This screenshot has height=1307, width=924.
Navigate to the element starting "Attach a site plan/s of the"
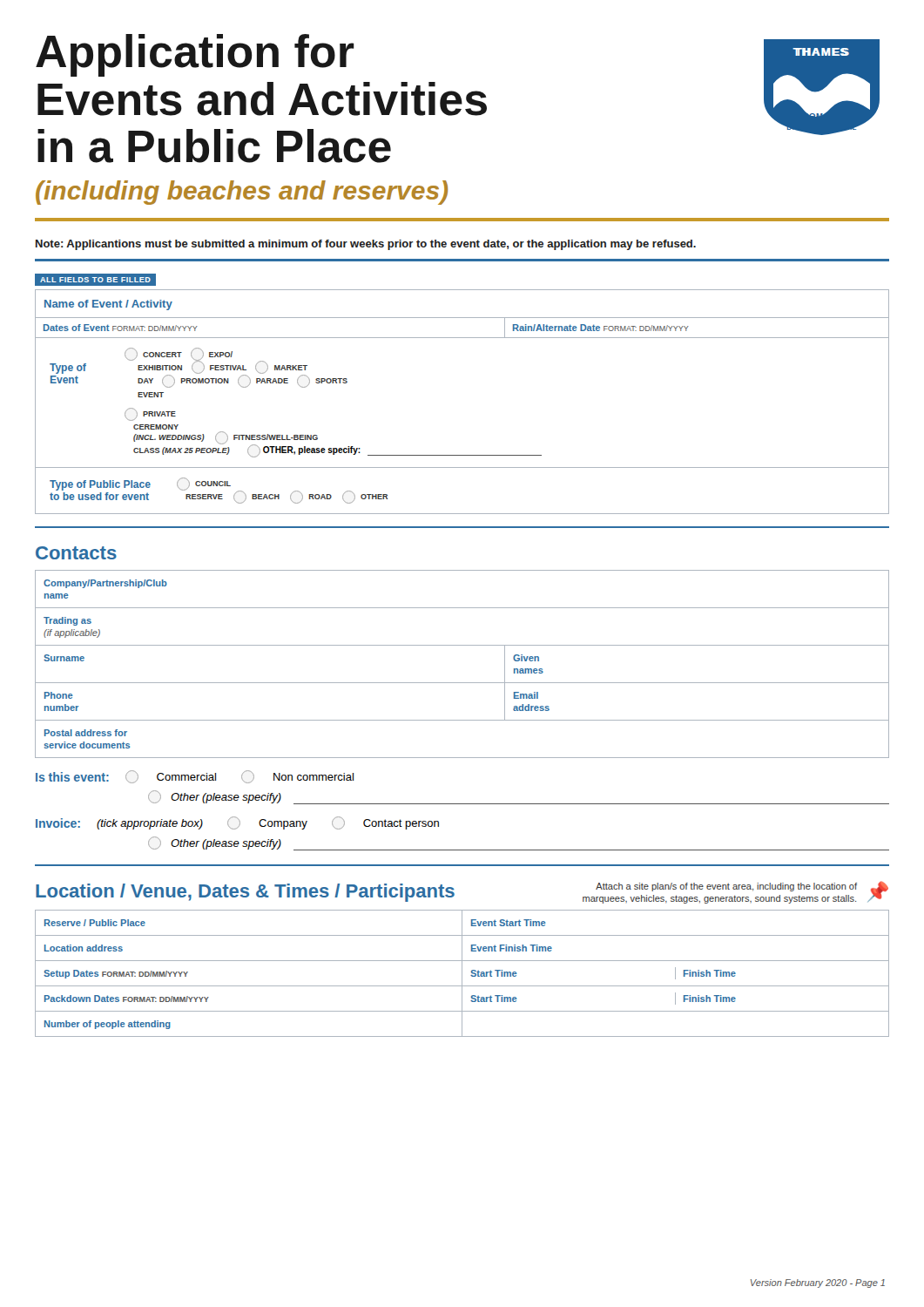(x=736, y=892)
